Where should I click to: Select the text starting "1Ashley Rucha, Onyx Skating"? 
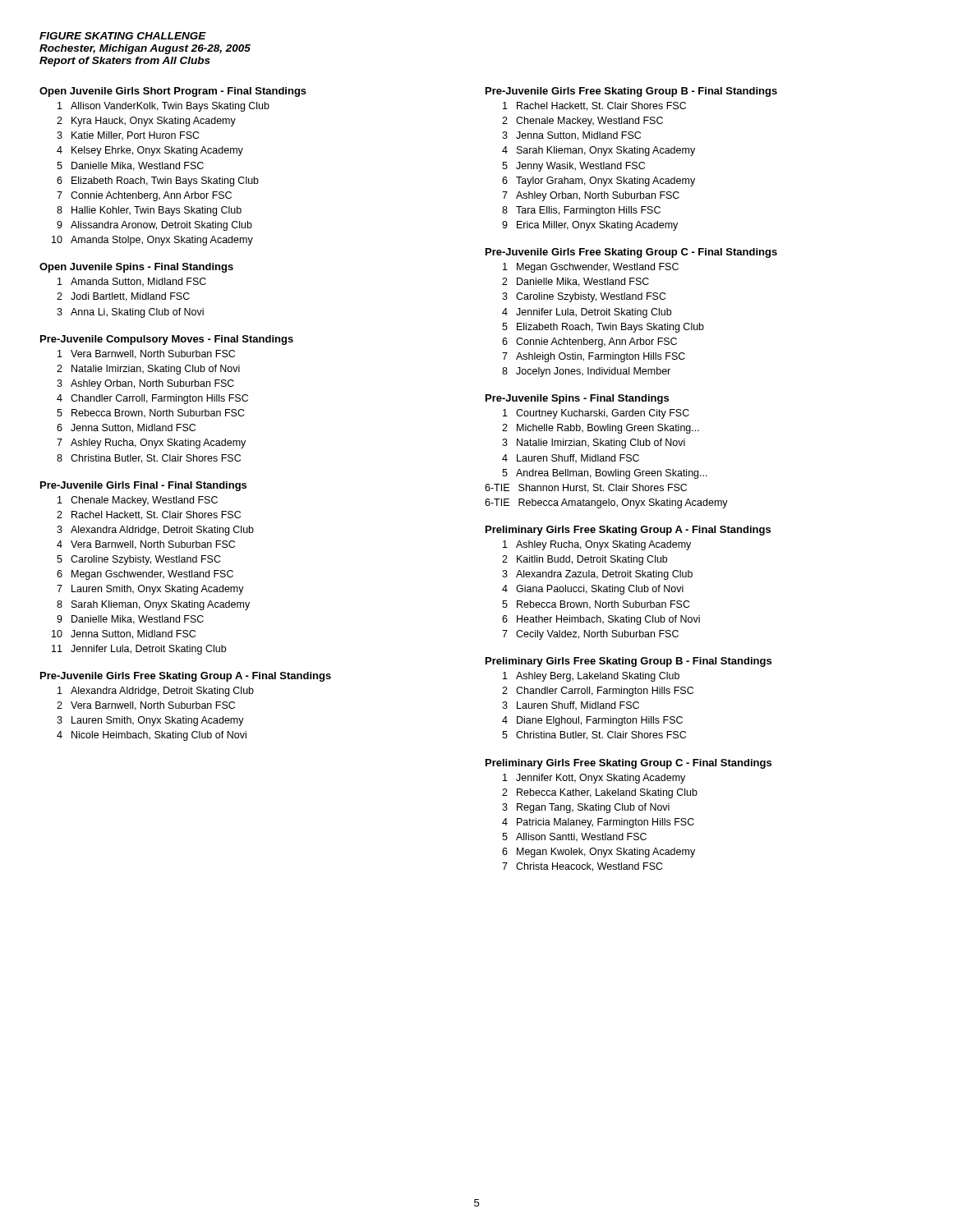pos(699,545)
